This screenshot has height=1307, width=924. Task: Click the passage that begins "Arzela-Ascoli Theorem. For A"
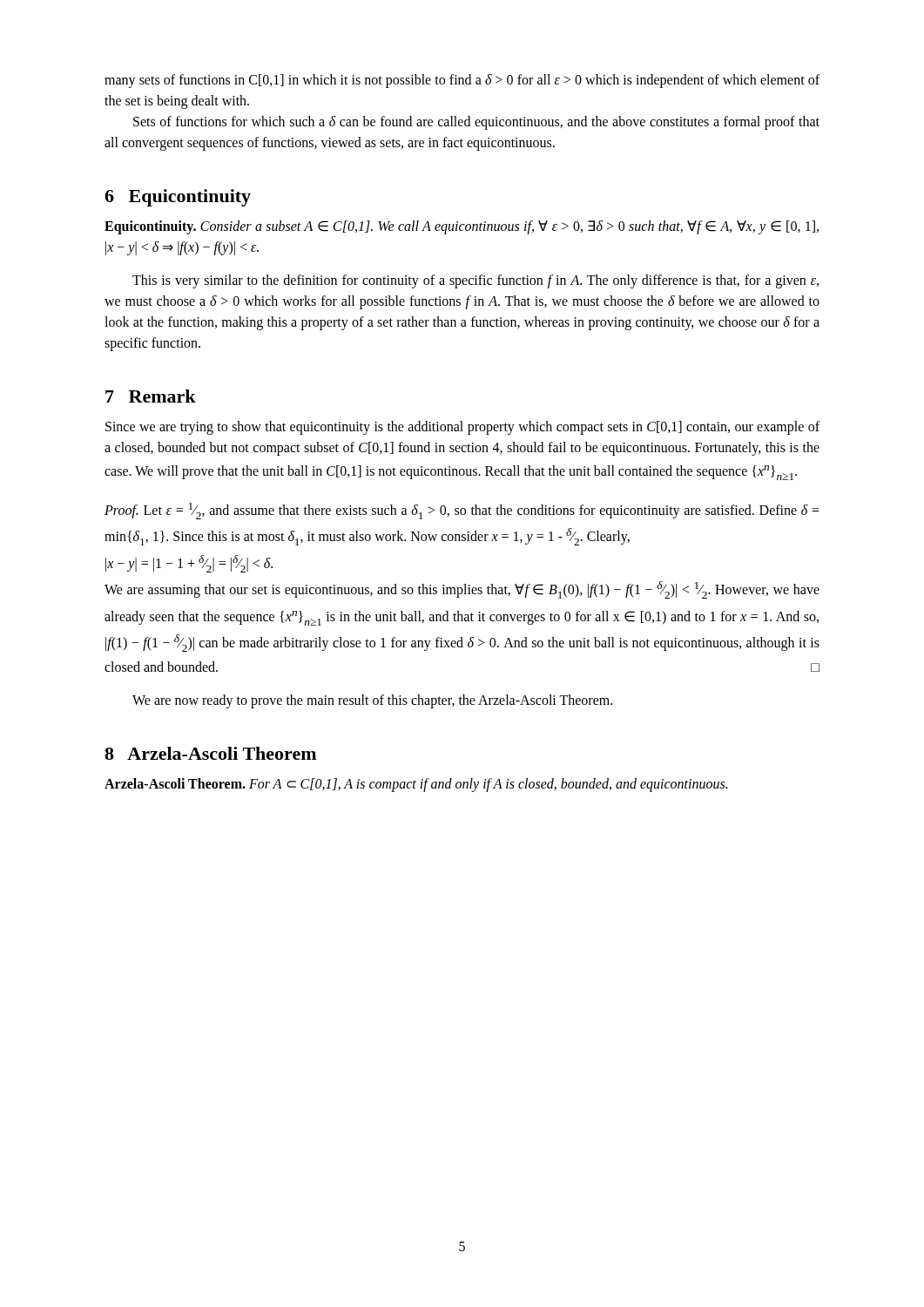pyautogui.click(x=462, y=784)
